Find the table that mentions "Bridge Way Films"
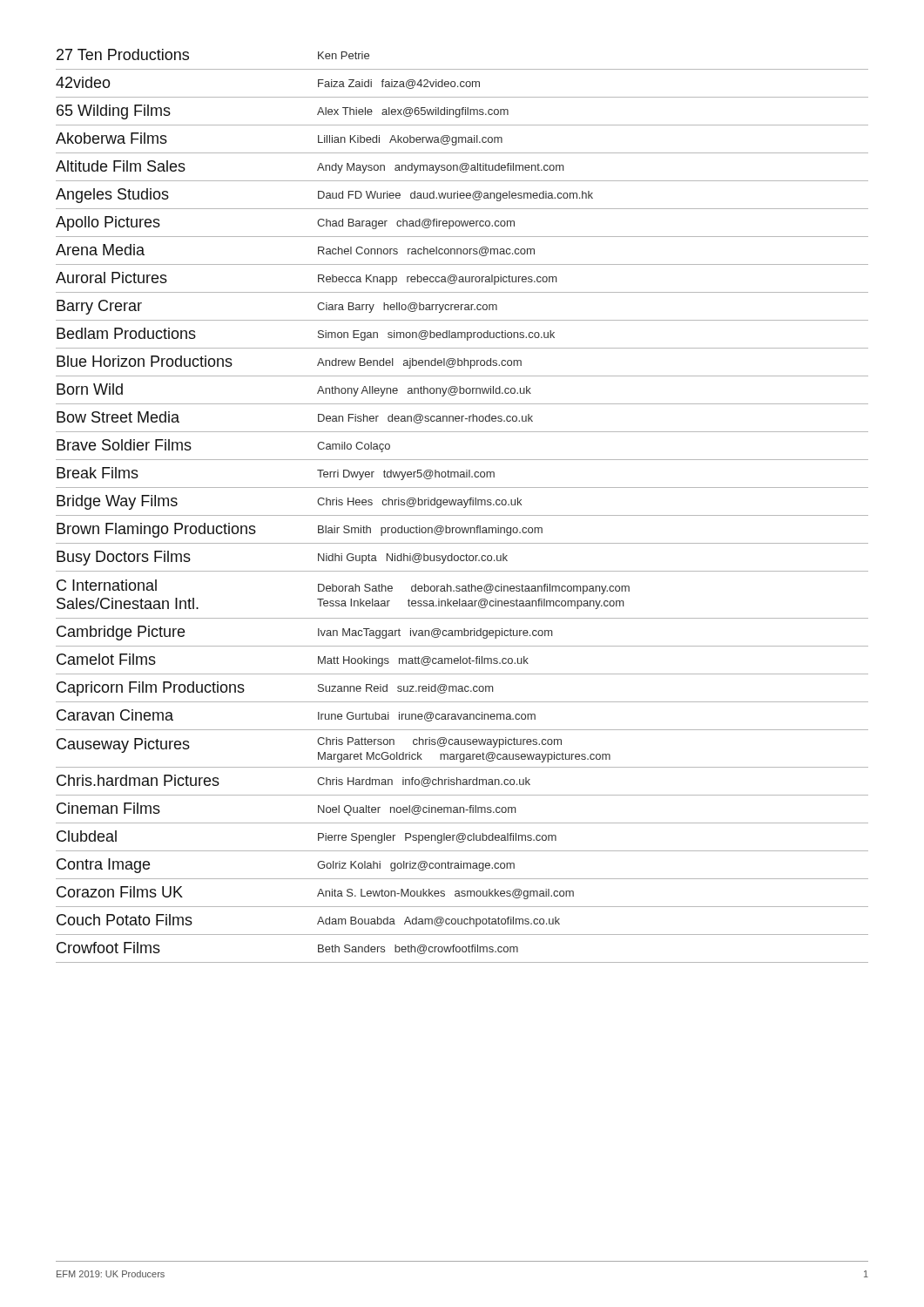This screenshot has width=924, height=1307. pyautogui.click(x=462, y=502)
